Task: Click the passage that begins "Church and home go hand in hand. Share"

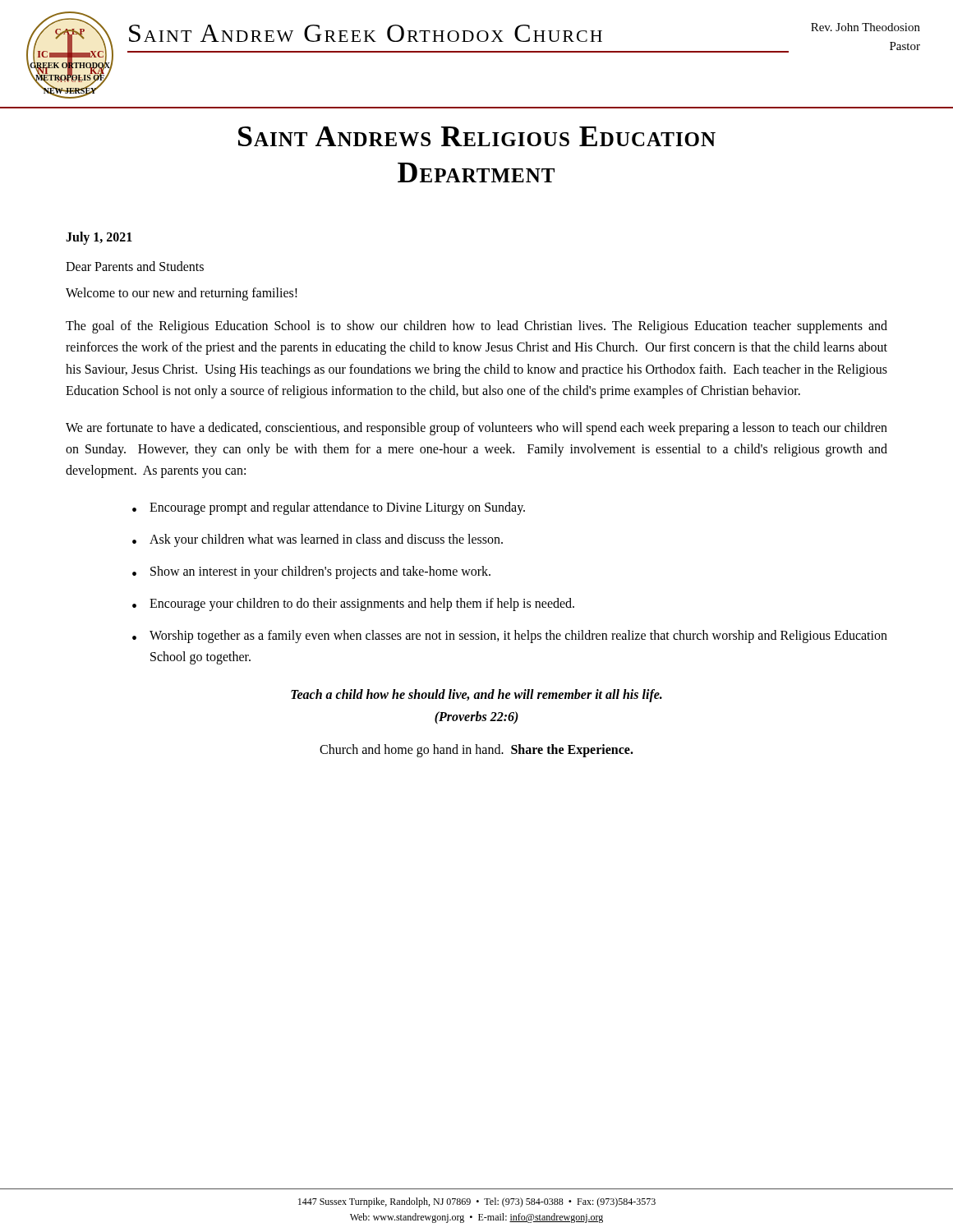Action: coord(476,749)
